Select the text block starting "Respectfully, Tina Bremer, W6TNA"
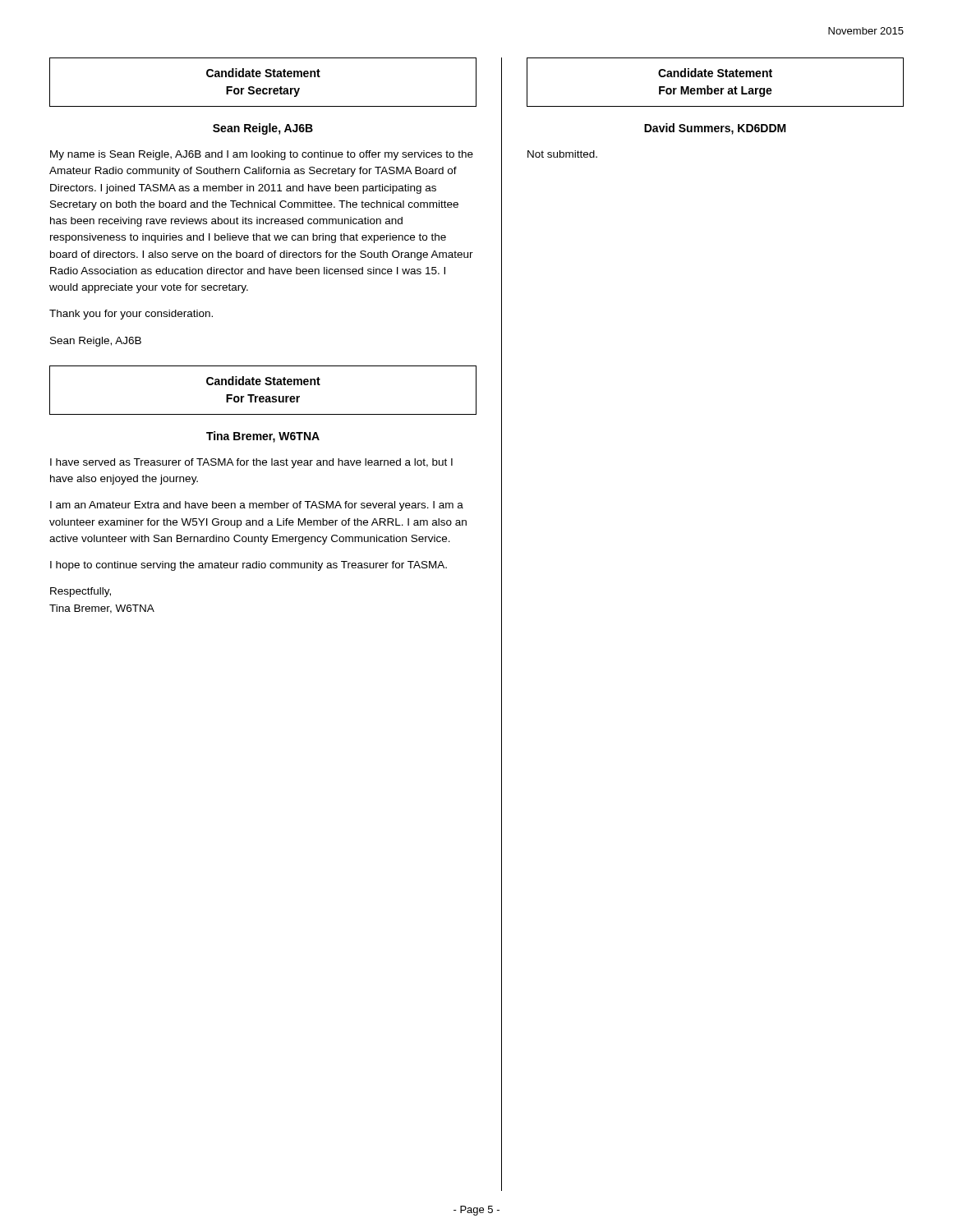This screenshot has width=953, height=1232. pos(102,599)
